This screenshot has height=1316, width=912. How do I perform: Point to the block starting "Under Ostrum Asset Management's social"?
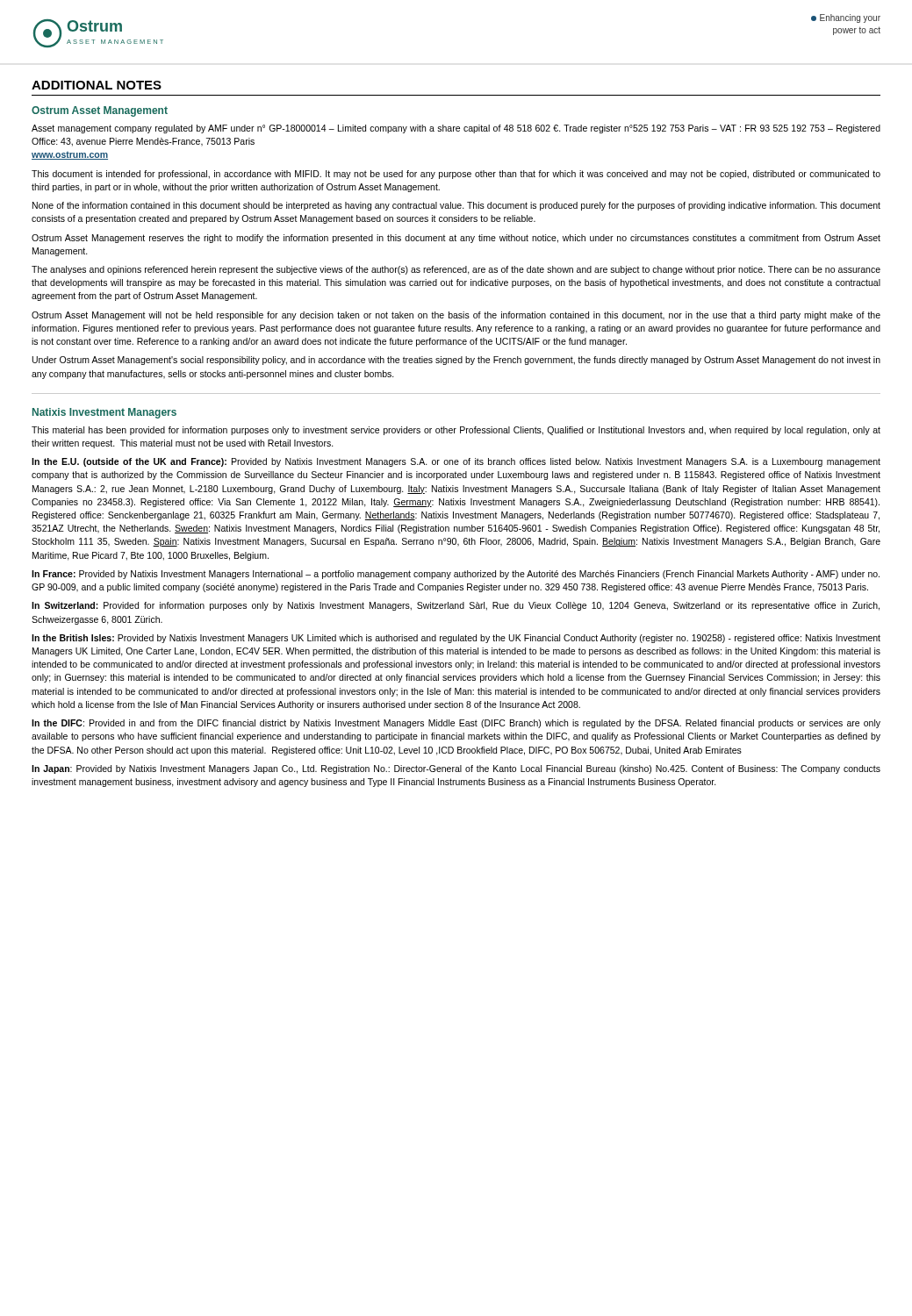point(456,367)
